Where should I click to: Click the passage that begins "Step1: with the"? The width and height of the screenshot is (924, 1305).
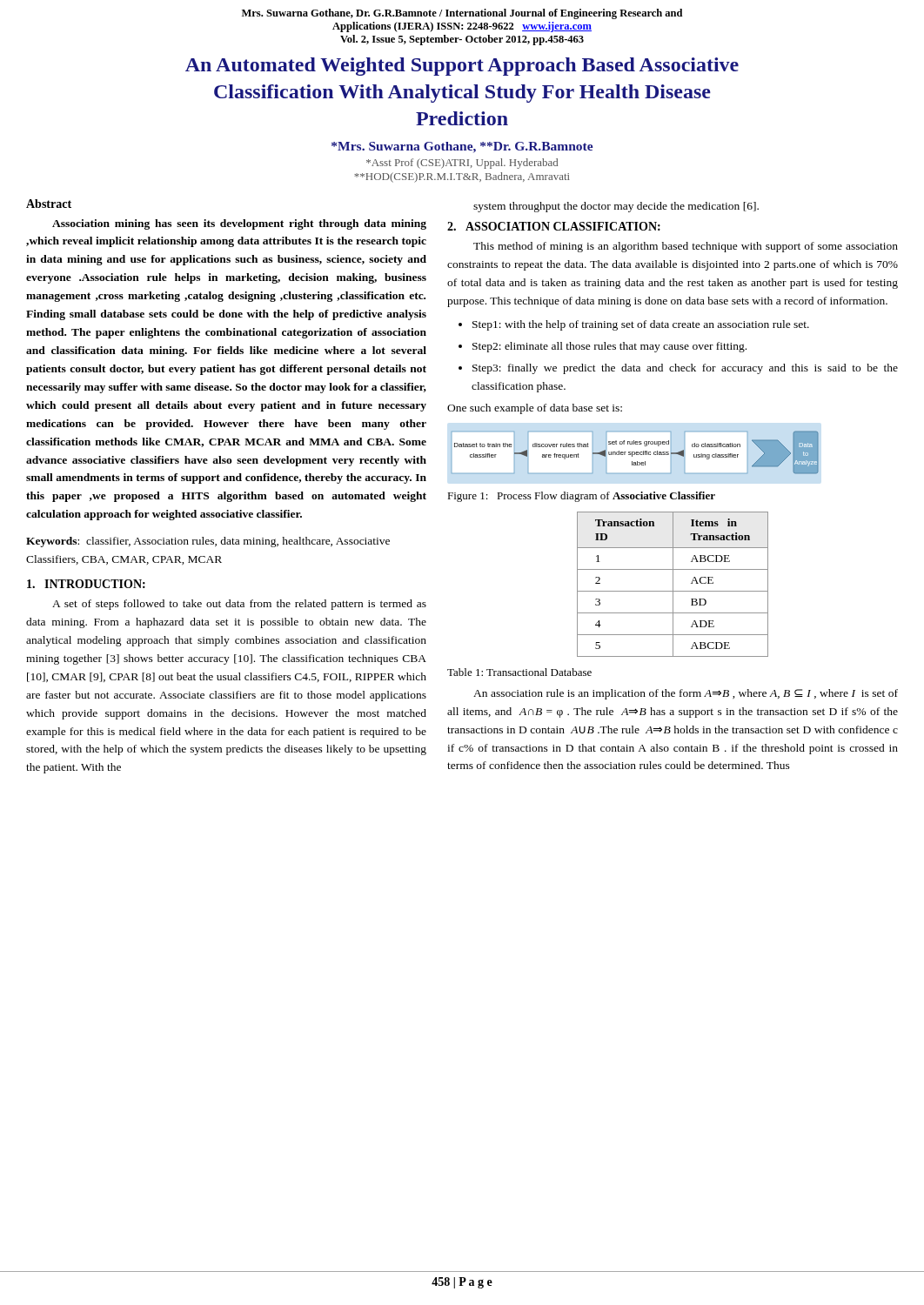tap(673, 356)
